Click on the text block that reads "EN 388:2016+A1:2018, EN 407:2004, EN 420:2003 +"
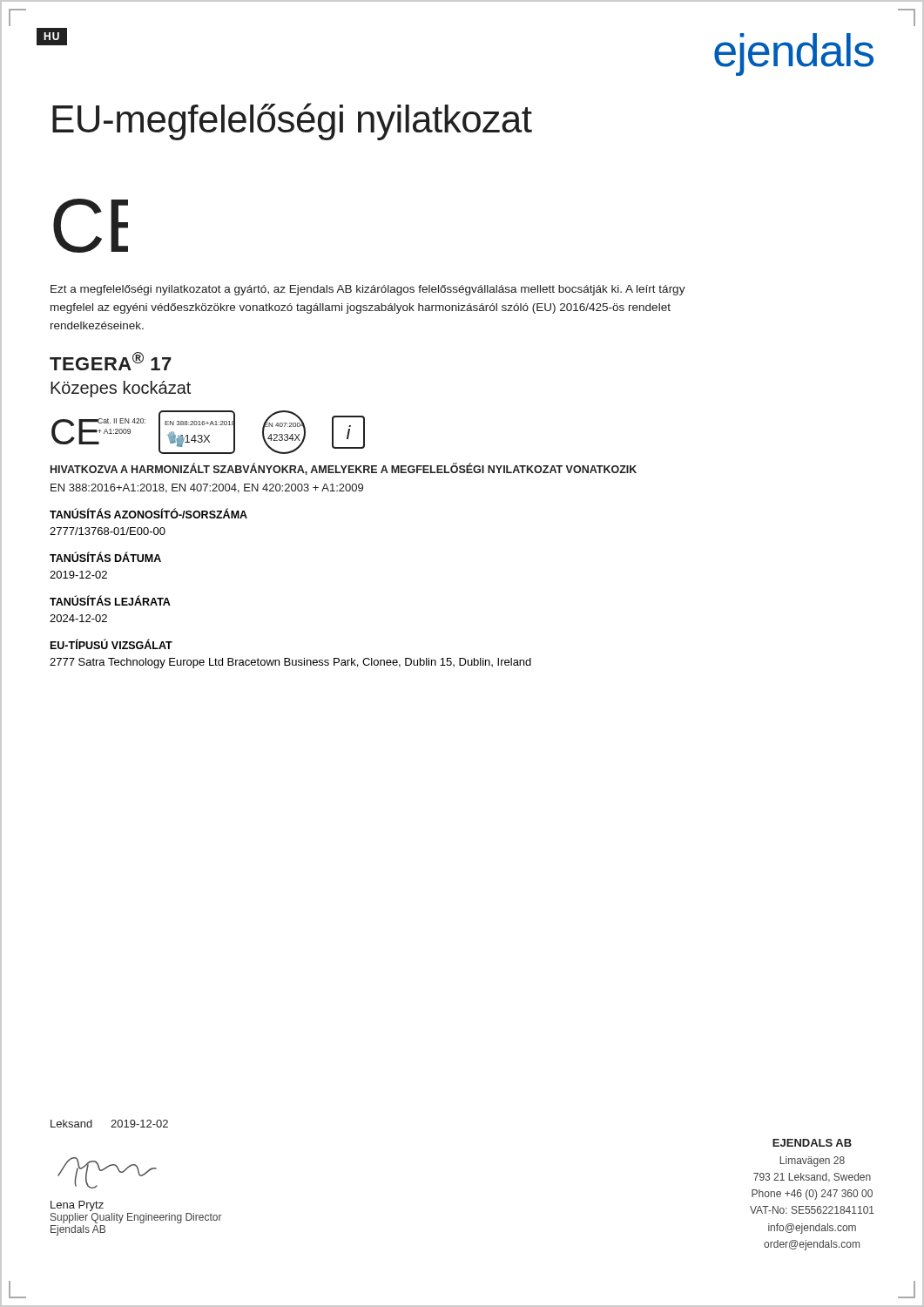 click(x=207, y=488)
